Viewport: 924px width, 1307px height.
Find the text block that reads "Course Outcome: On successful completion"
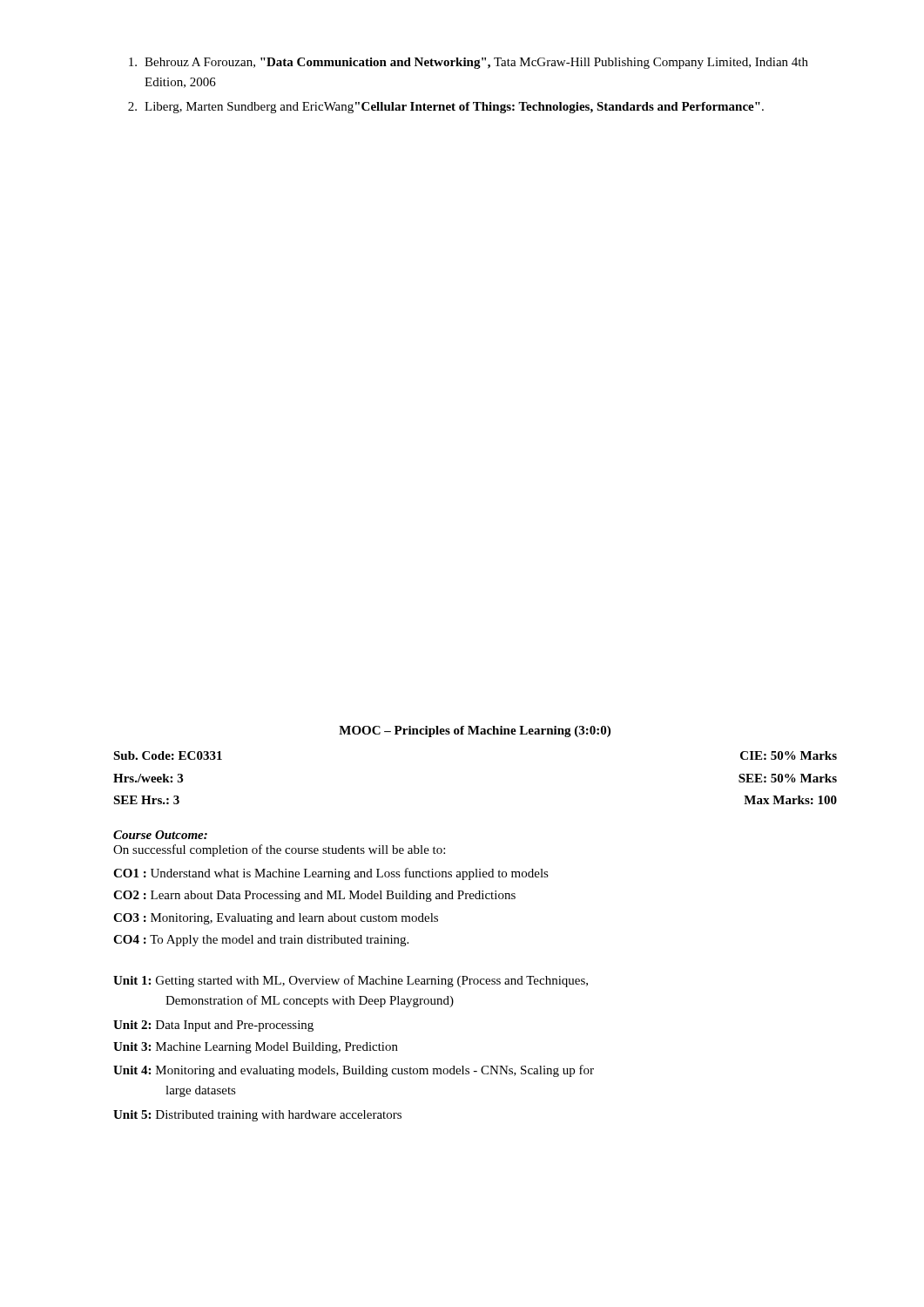coord(160,835)
